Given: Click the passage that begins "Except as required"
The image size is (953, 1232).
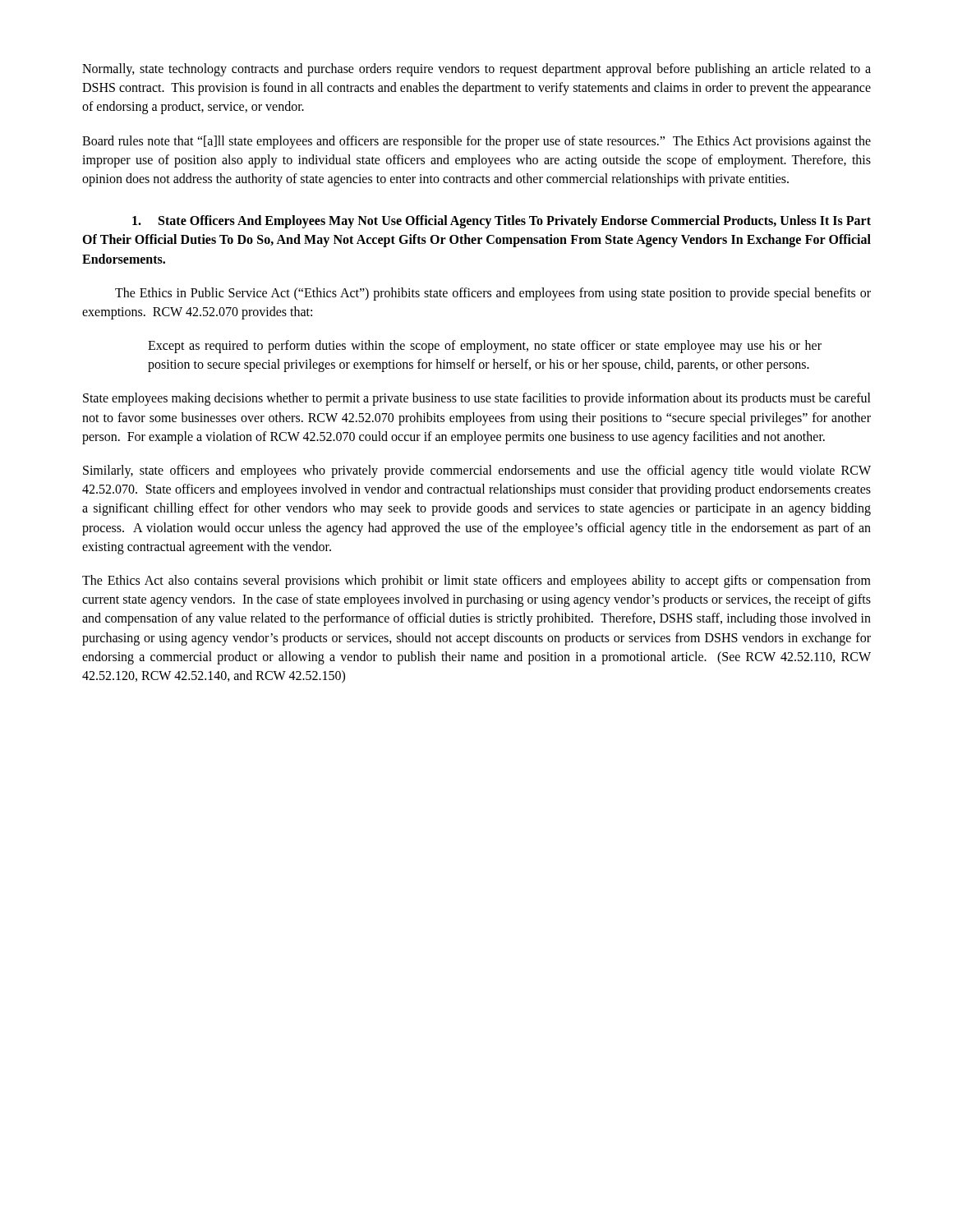Looking at the screenshot, I should point(485,355).
